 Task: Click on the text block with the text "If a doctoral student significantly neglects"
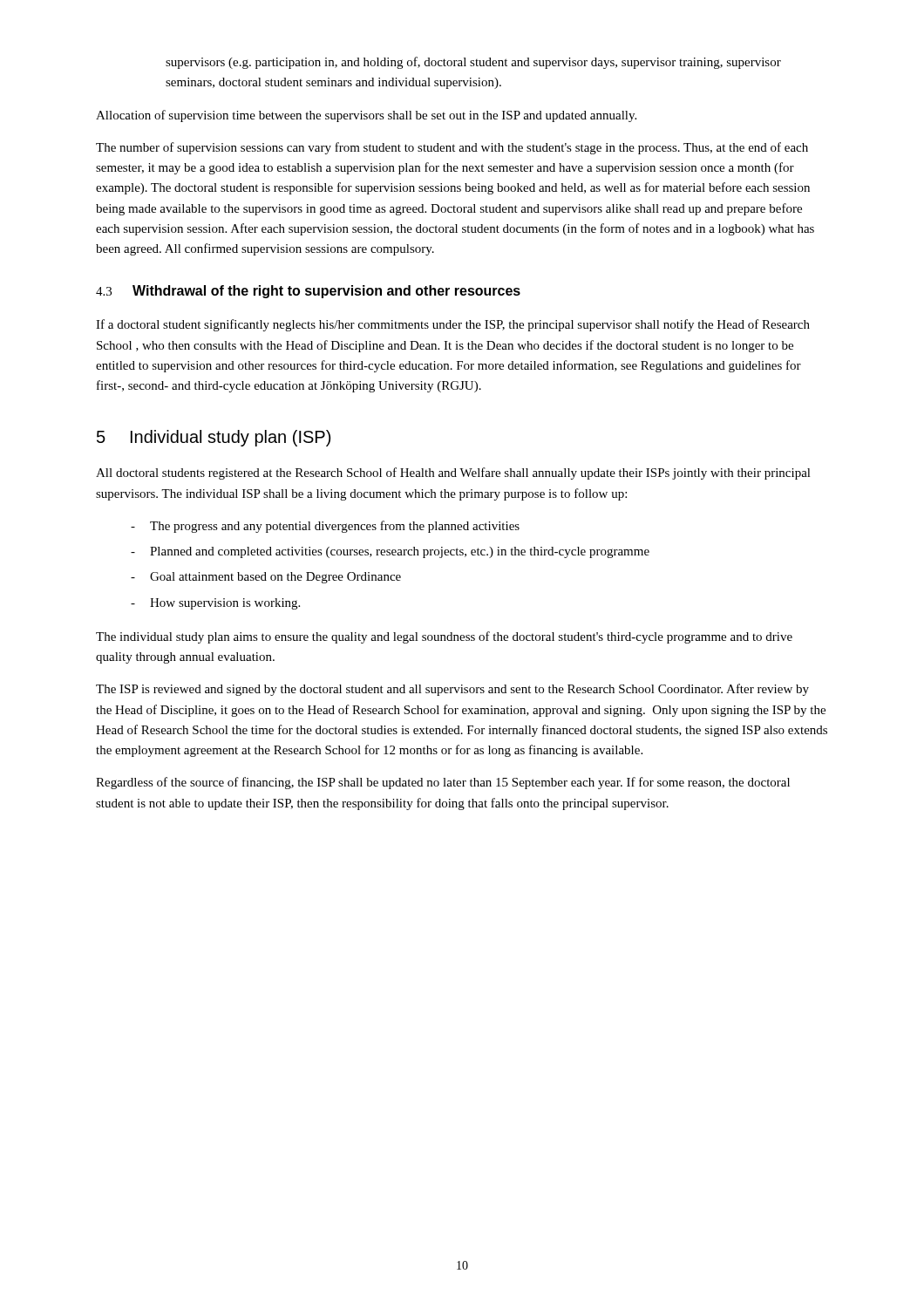462,356
